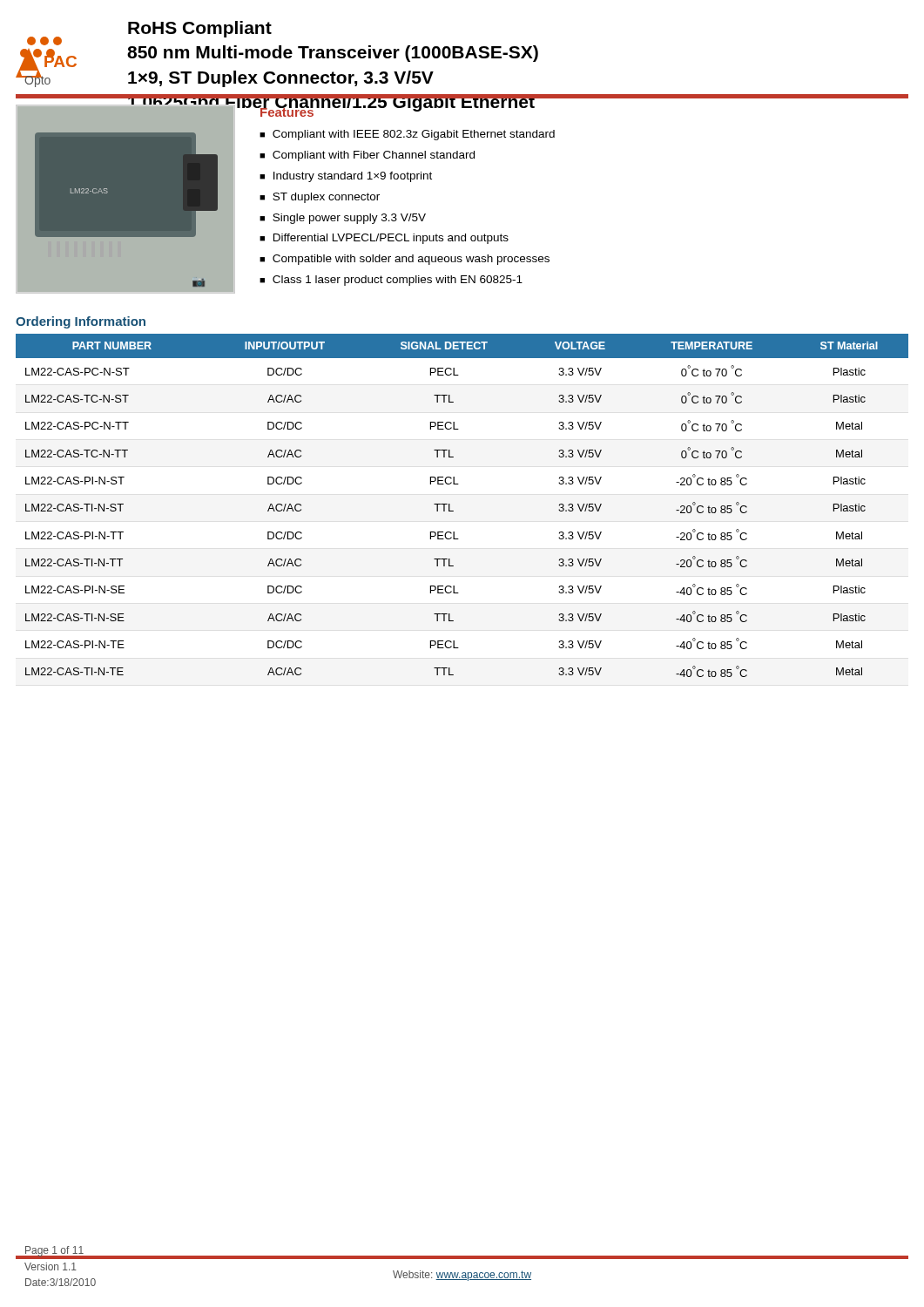The image size is (924, 1307).
Task: Select the title that says "RoHS Compliant 850 nm Multi-mode Transceiver (1000BASE-SX) 1×9,"
Action: coord(333,65)
